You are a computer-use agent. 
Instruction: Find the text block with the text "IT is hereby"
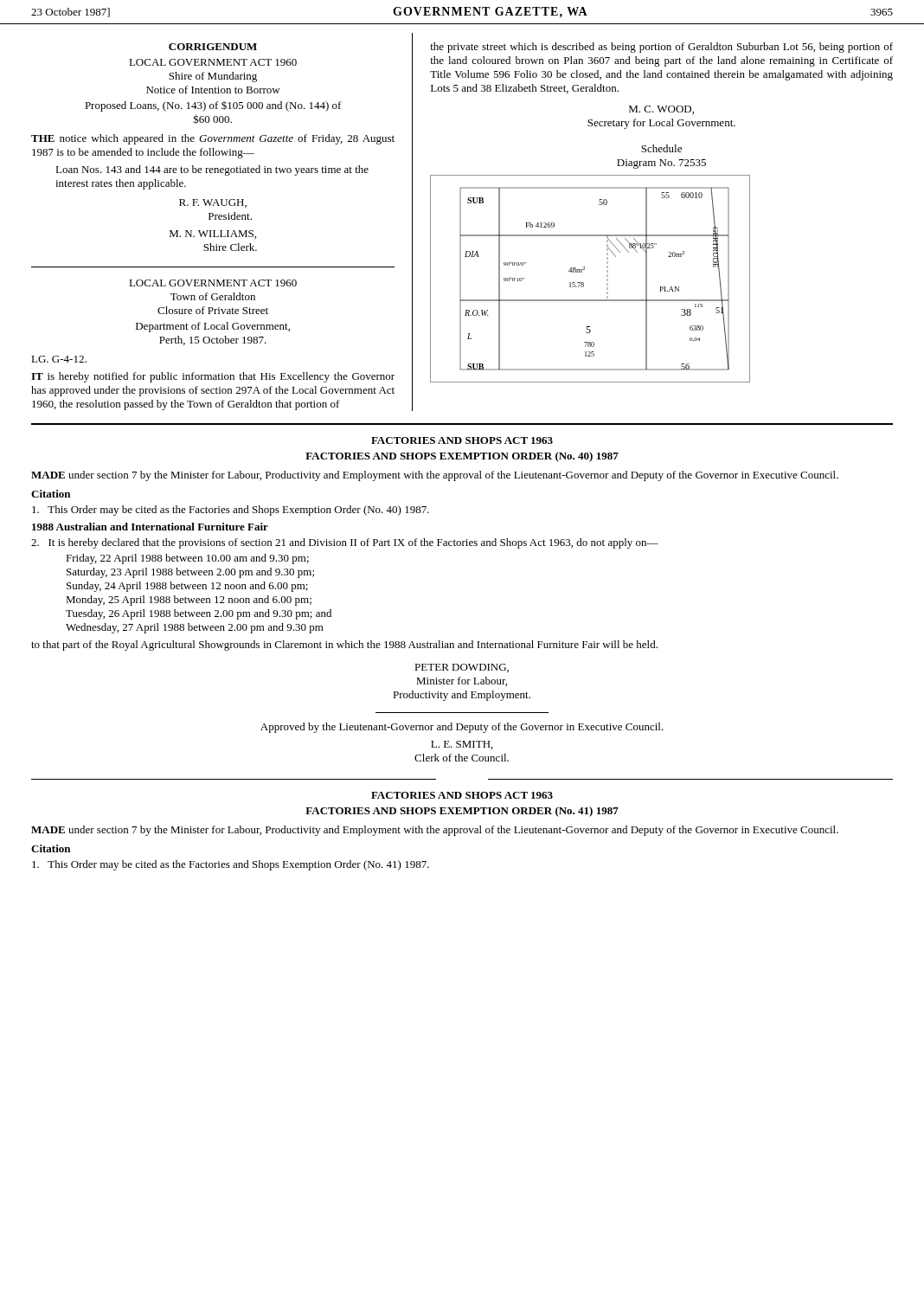pyautogui.click(x=213, y=390)
